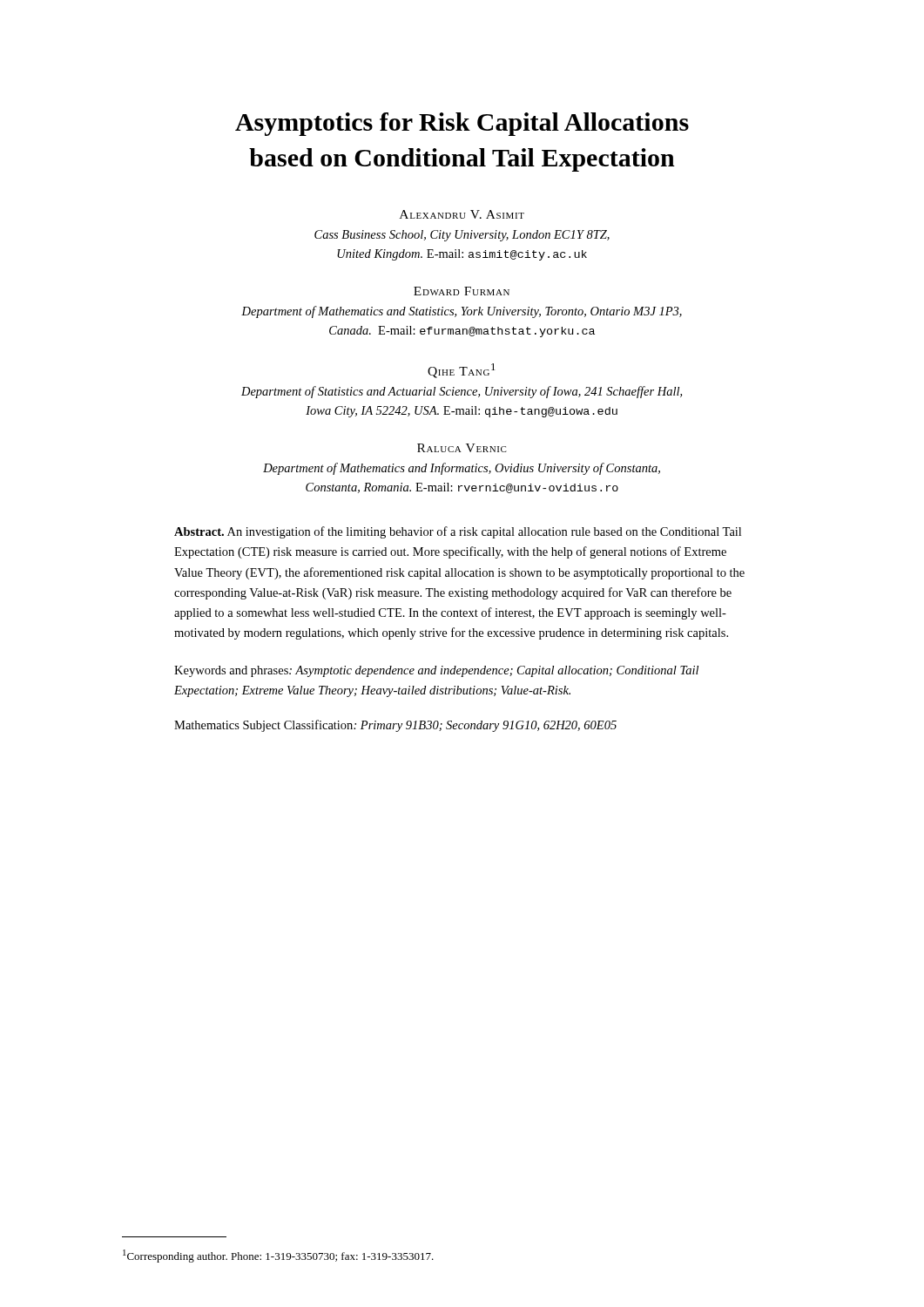Select the text block starting "Edward Furman Department of"
The width and height of the screenshot is (924, 1307).
click(x=462, y=312)
